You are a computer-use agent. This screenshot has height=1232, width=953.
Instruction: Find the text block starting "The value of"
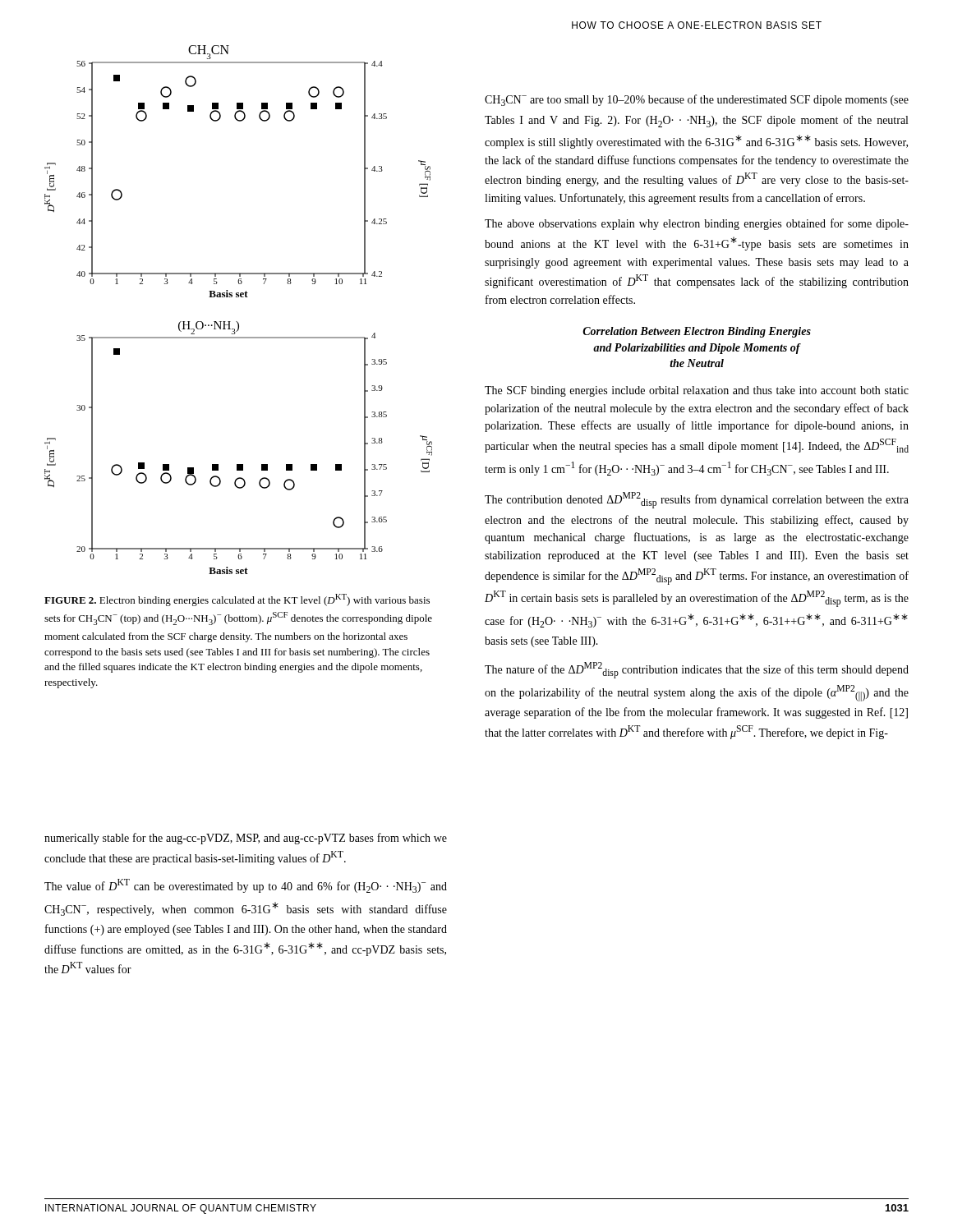pos(246,926)
